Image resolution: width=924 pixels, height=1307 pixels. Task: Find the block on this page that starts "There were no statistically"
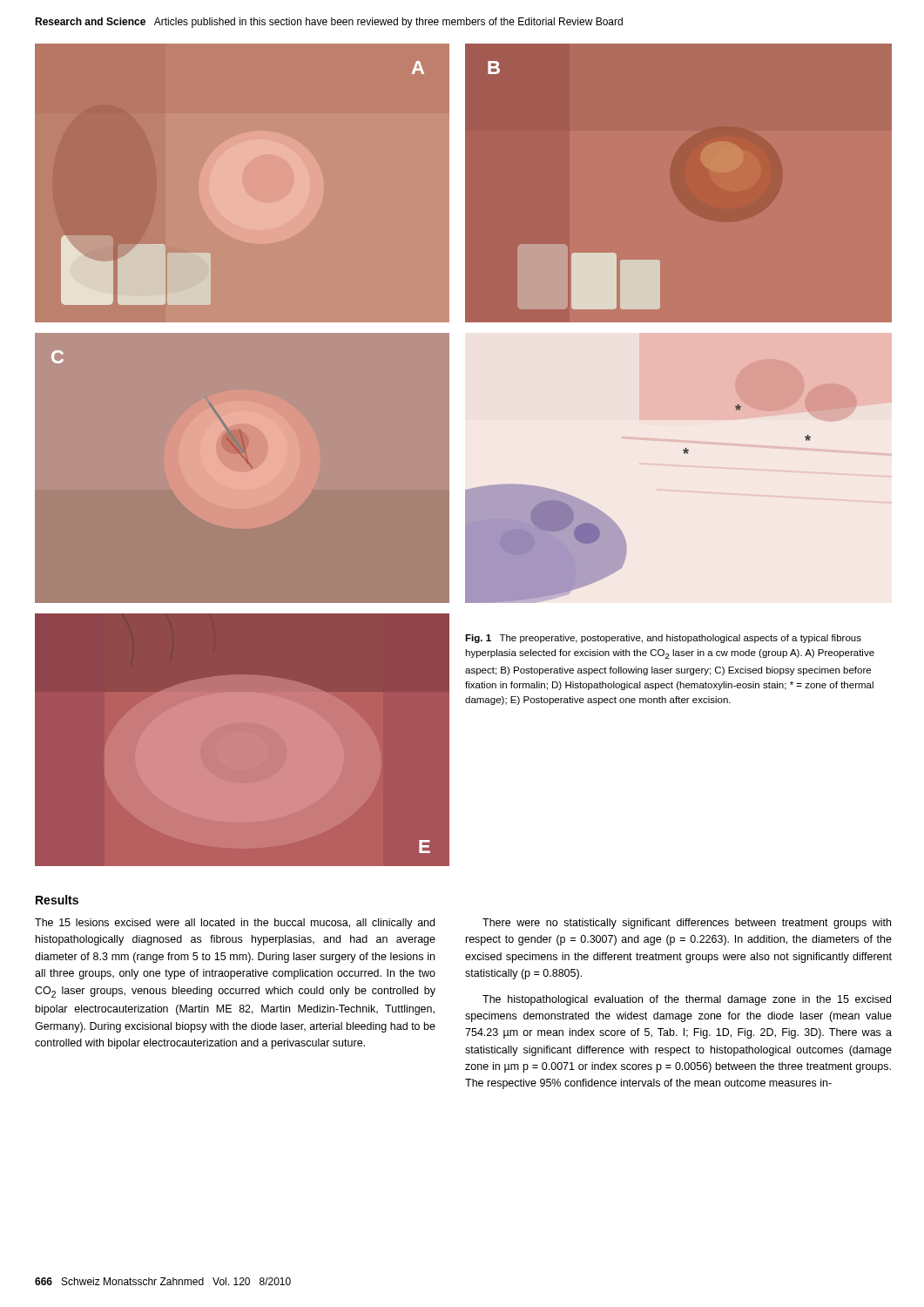(x=678, y=1004)
